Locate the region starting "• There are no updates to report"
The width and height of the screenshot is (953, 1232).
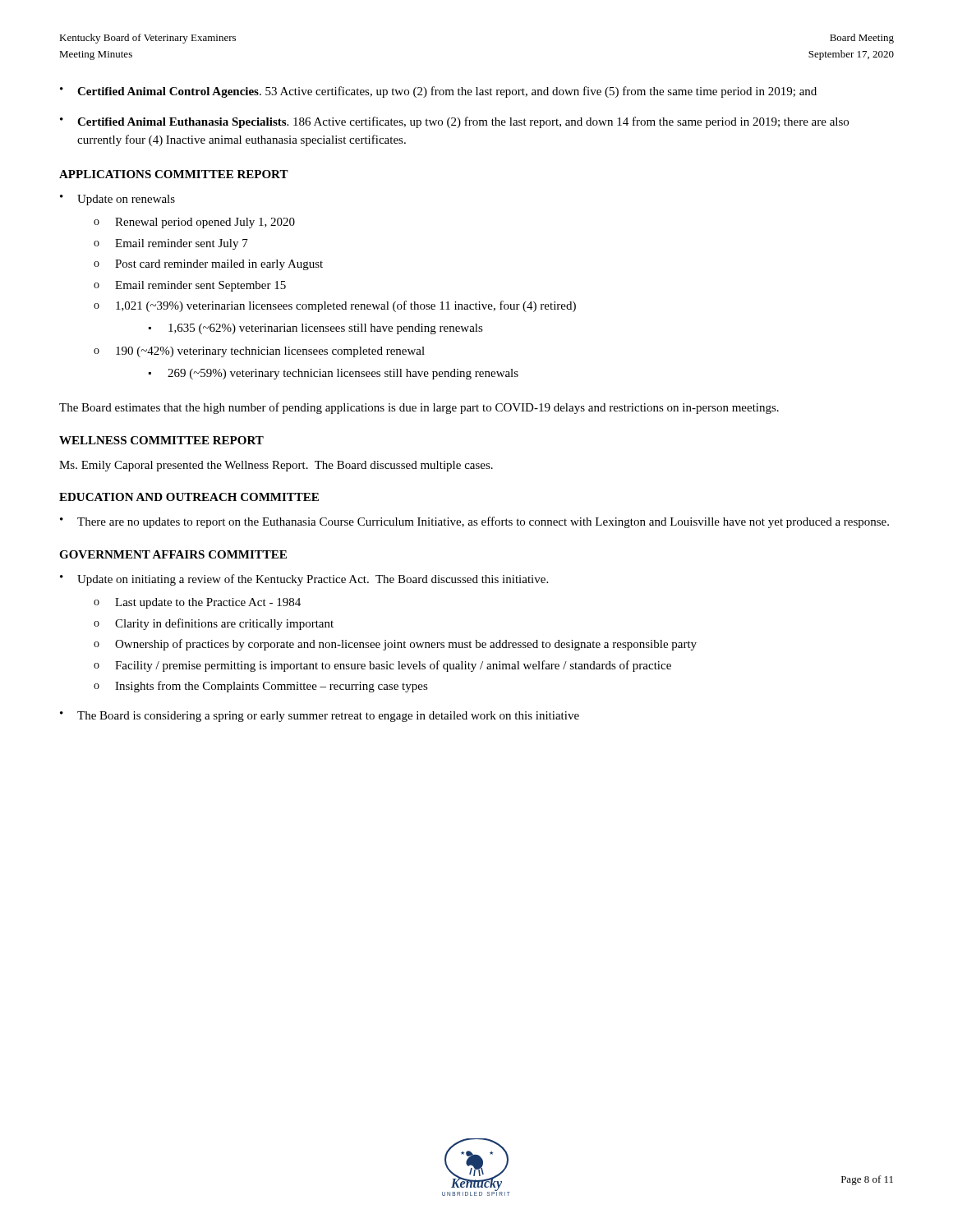pos(476,522)
